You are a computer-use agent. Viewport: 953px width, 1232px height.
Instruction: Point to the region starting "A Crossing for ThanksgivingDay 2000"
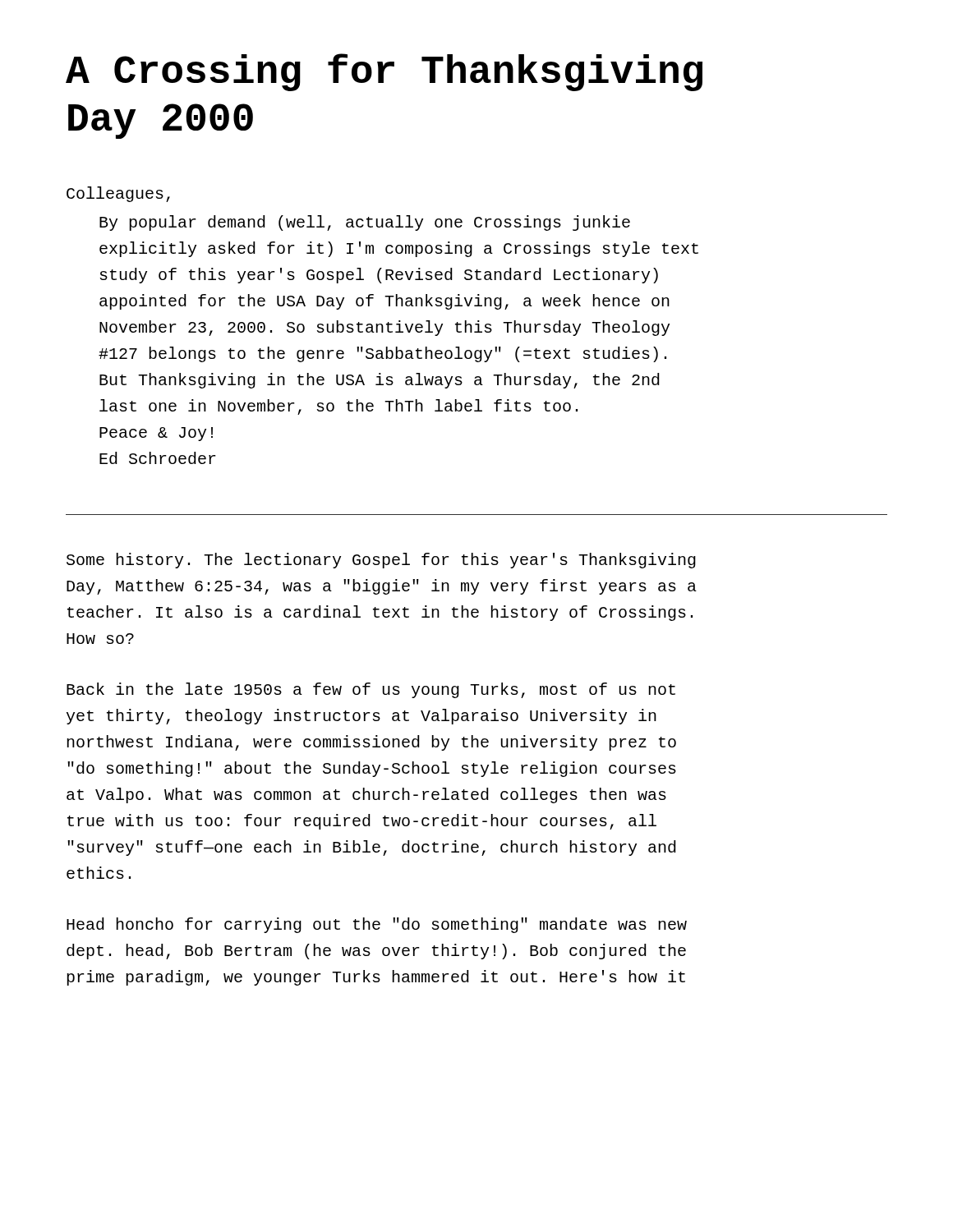(476, 97)
